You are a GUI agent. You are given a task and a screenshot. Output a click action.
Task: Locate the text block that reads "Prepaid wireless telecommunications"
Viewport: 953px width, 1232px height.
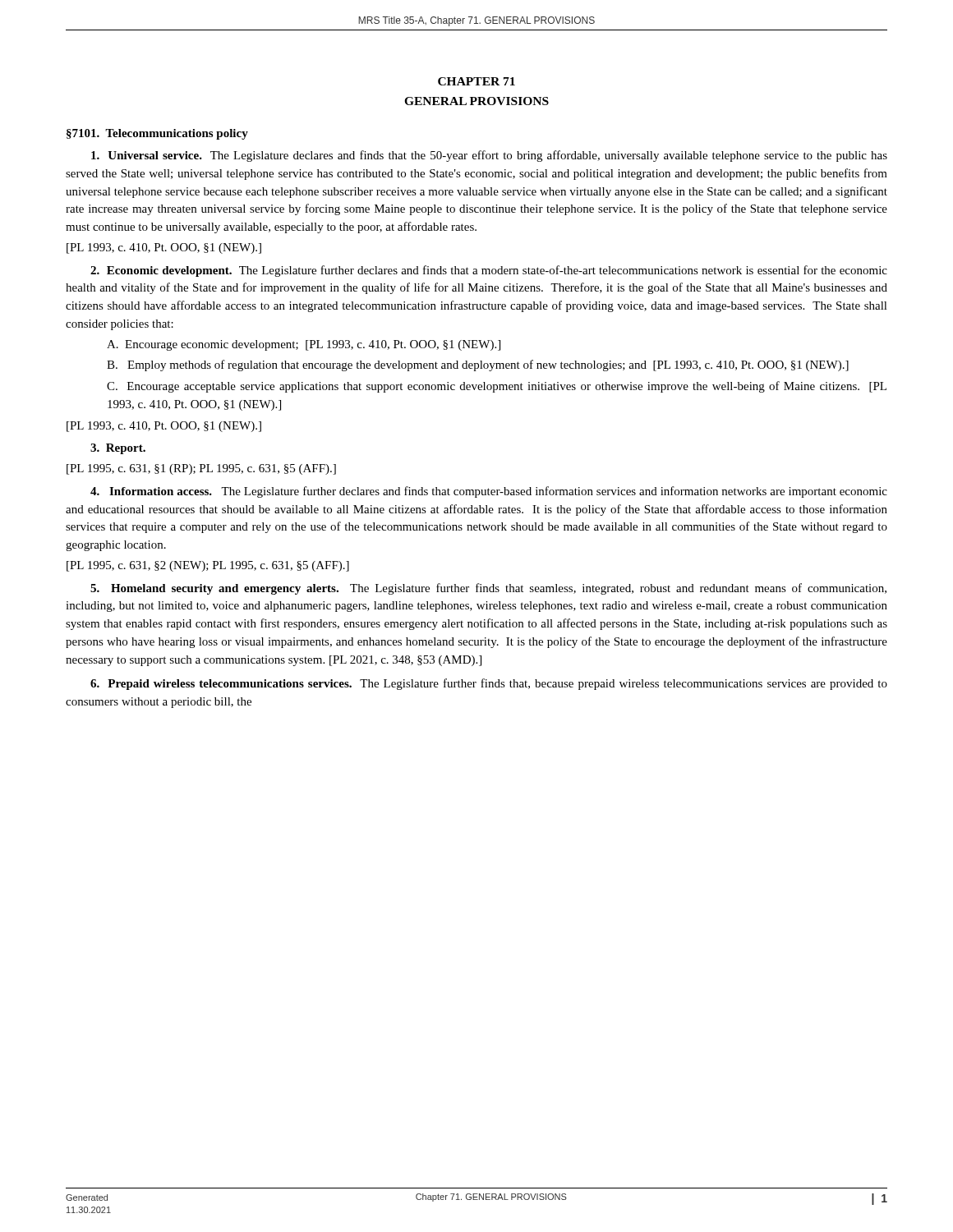(476, 693)
